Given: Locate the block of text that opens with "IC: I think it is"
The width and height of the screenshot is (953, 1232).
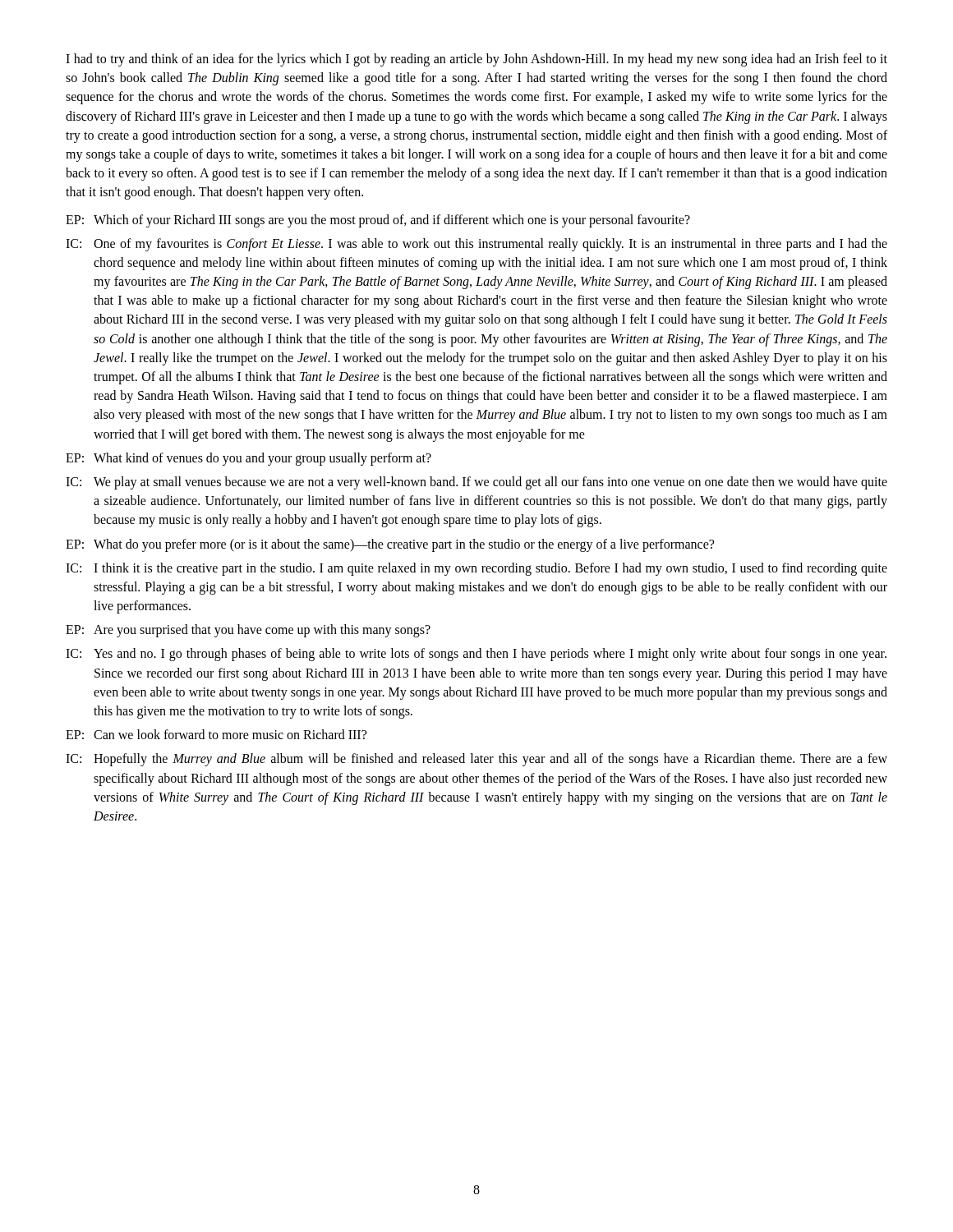Looking at the screenshot, I should [476, 587].
